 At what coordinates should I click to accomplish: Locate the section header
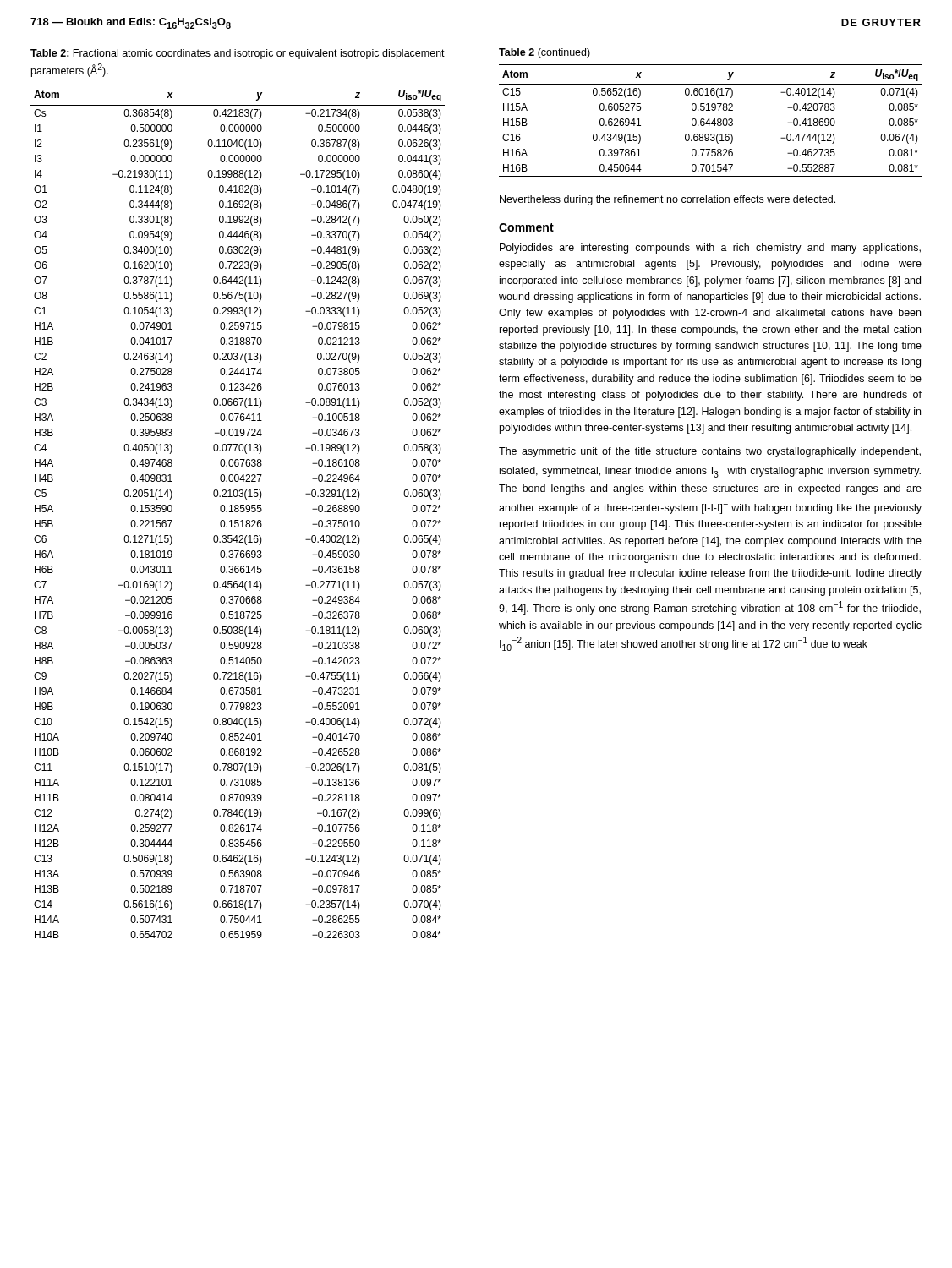pyautogui.click(x=526, y=227)
